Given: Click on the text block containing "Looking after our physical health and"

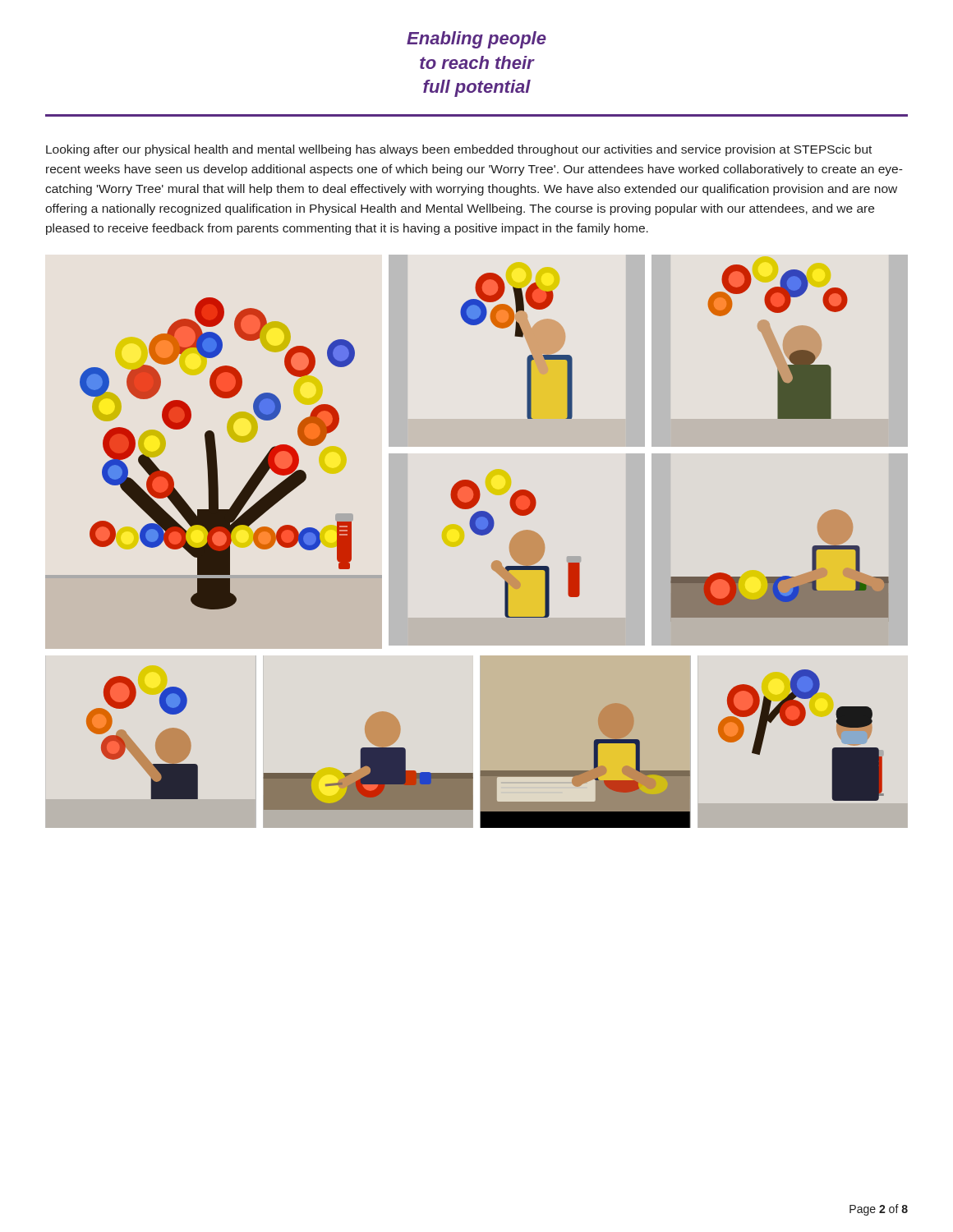Looking at the screenshot, I should tap(474, 189).
